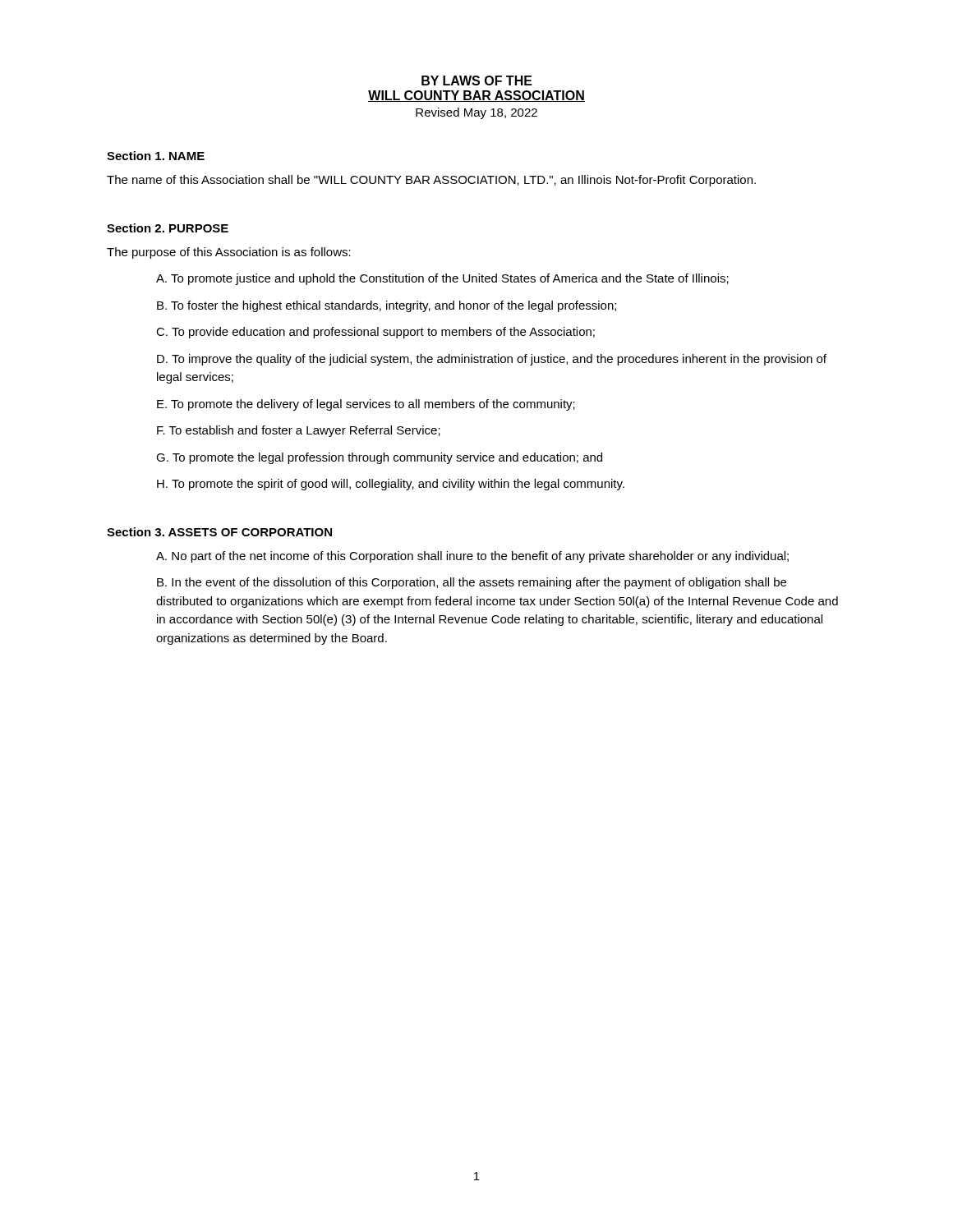Navigate to the block starting "F. To establish and foster a Lawyer"
Screen dimensions: 1232x953
pyautogui.click(x=298, y=430)
